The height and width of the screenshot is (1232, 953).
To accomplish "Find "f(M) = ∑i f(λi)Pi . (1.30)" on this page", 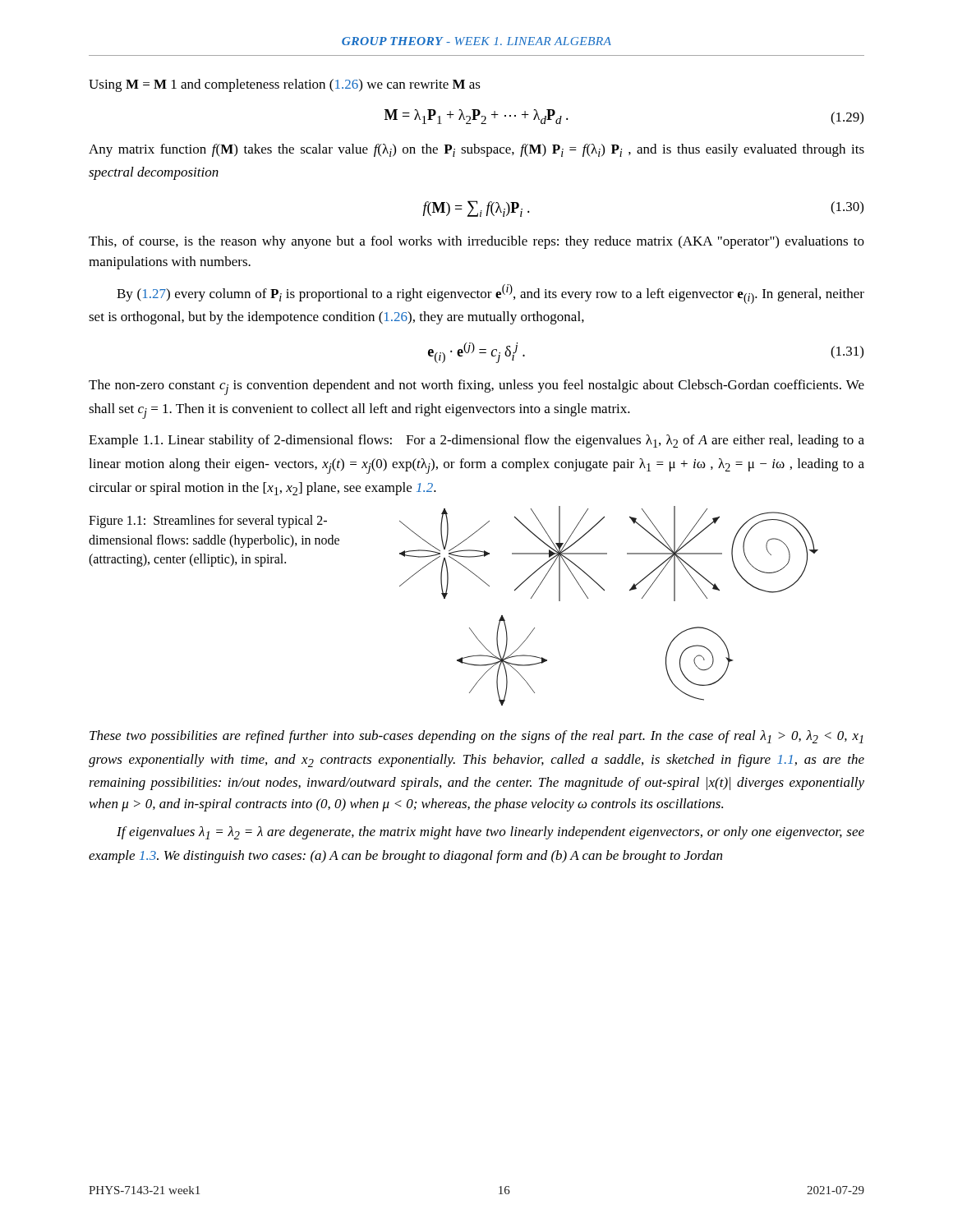I will coord(472,208).
